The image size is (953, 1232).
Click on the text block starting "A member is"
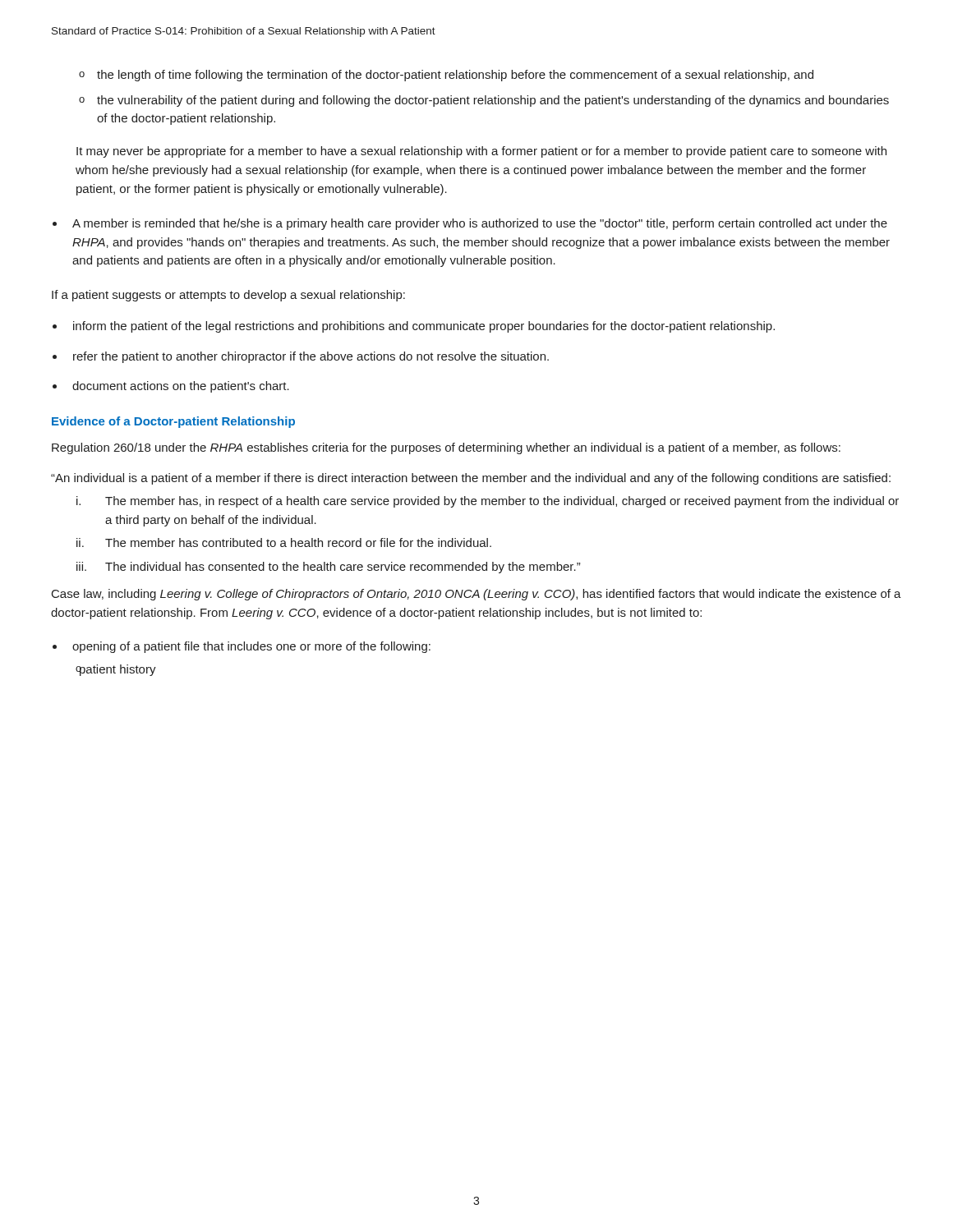coord(481,242)
